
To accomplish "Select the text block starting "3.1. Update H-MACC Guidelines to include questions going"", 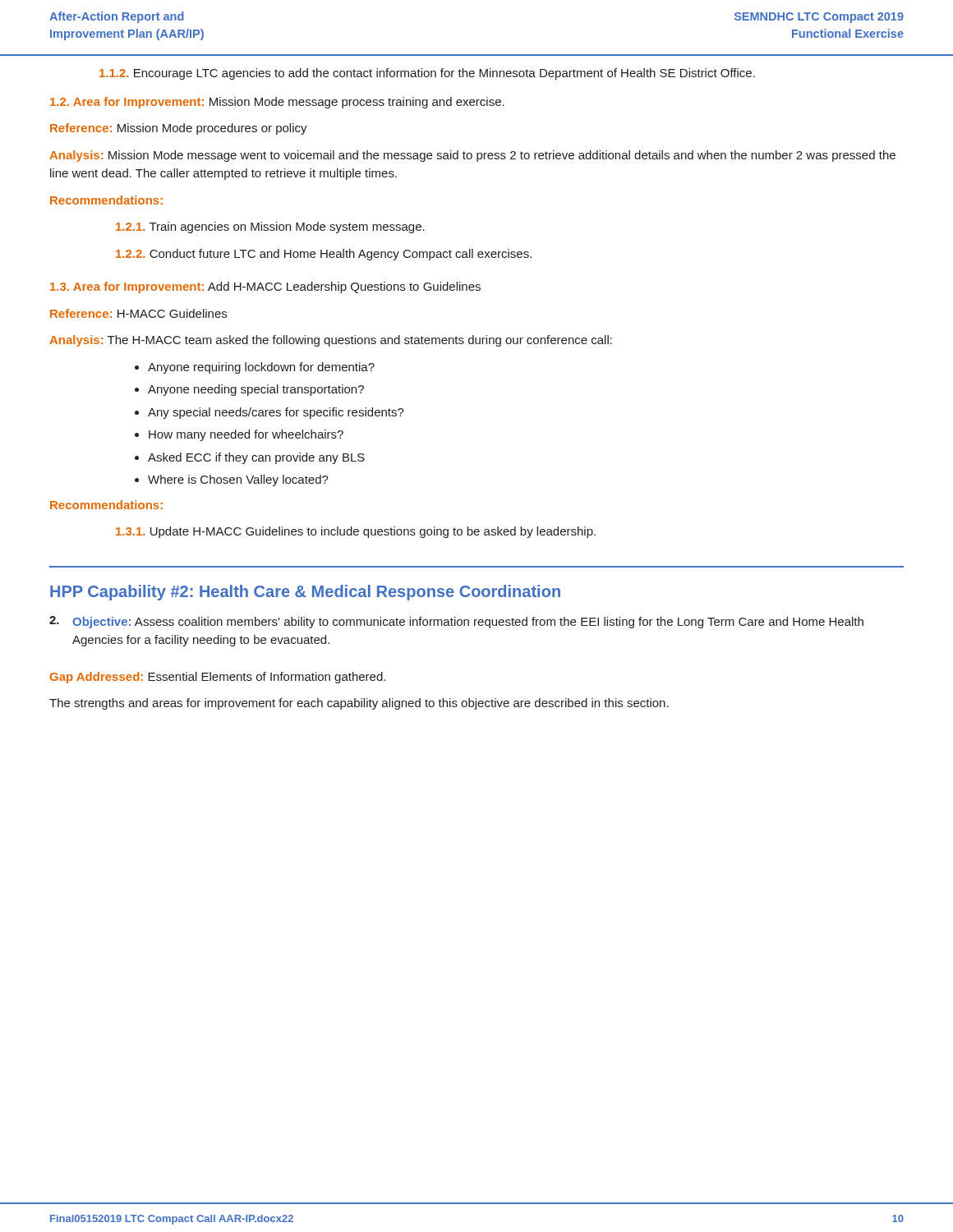I will pos(509,532).
